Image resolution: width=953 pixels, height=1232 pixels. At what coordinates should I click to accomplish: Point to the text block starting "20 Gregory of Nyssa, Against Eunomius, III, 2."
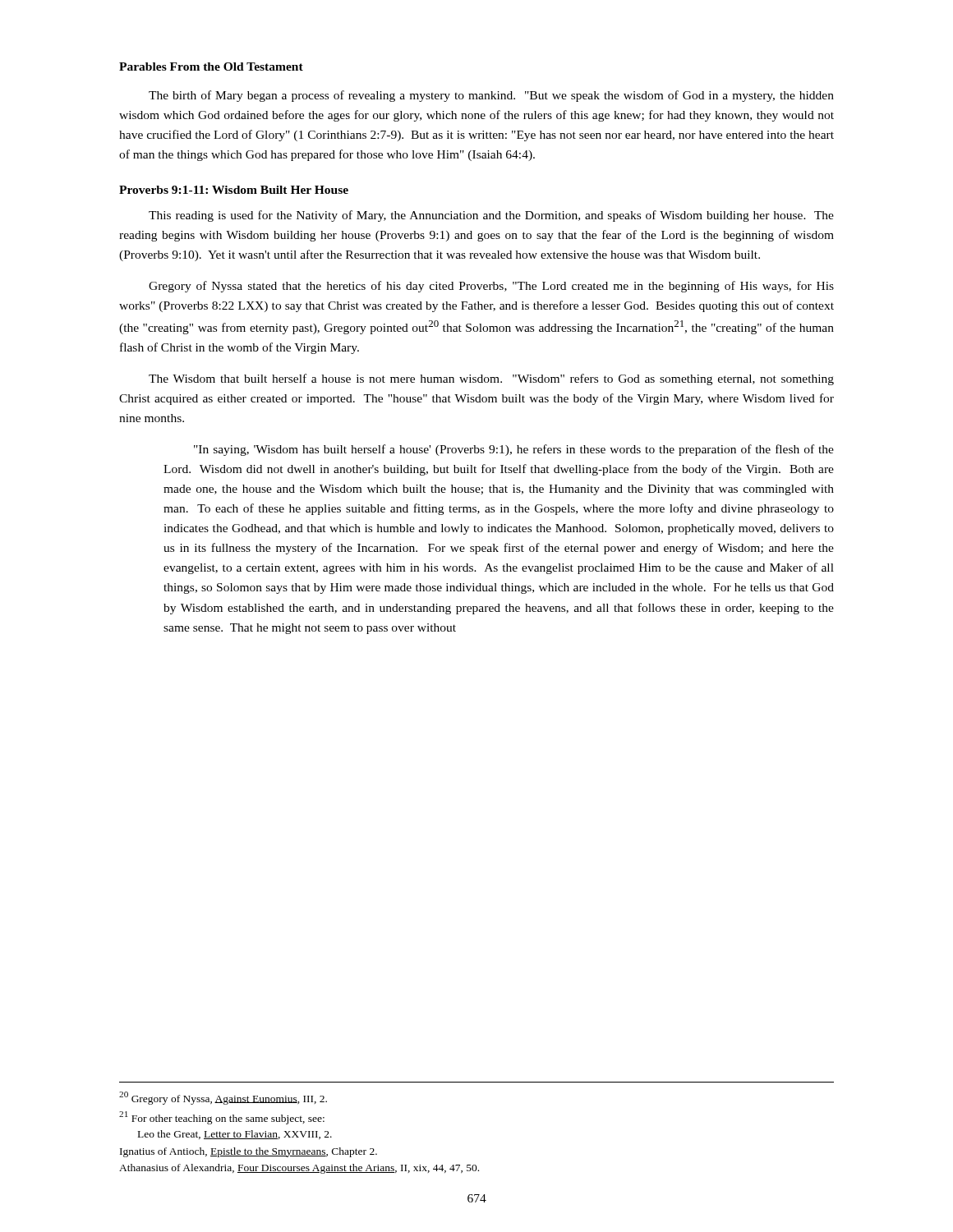click(223, 1096)
